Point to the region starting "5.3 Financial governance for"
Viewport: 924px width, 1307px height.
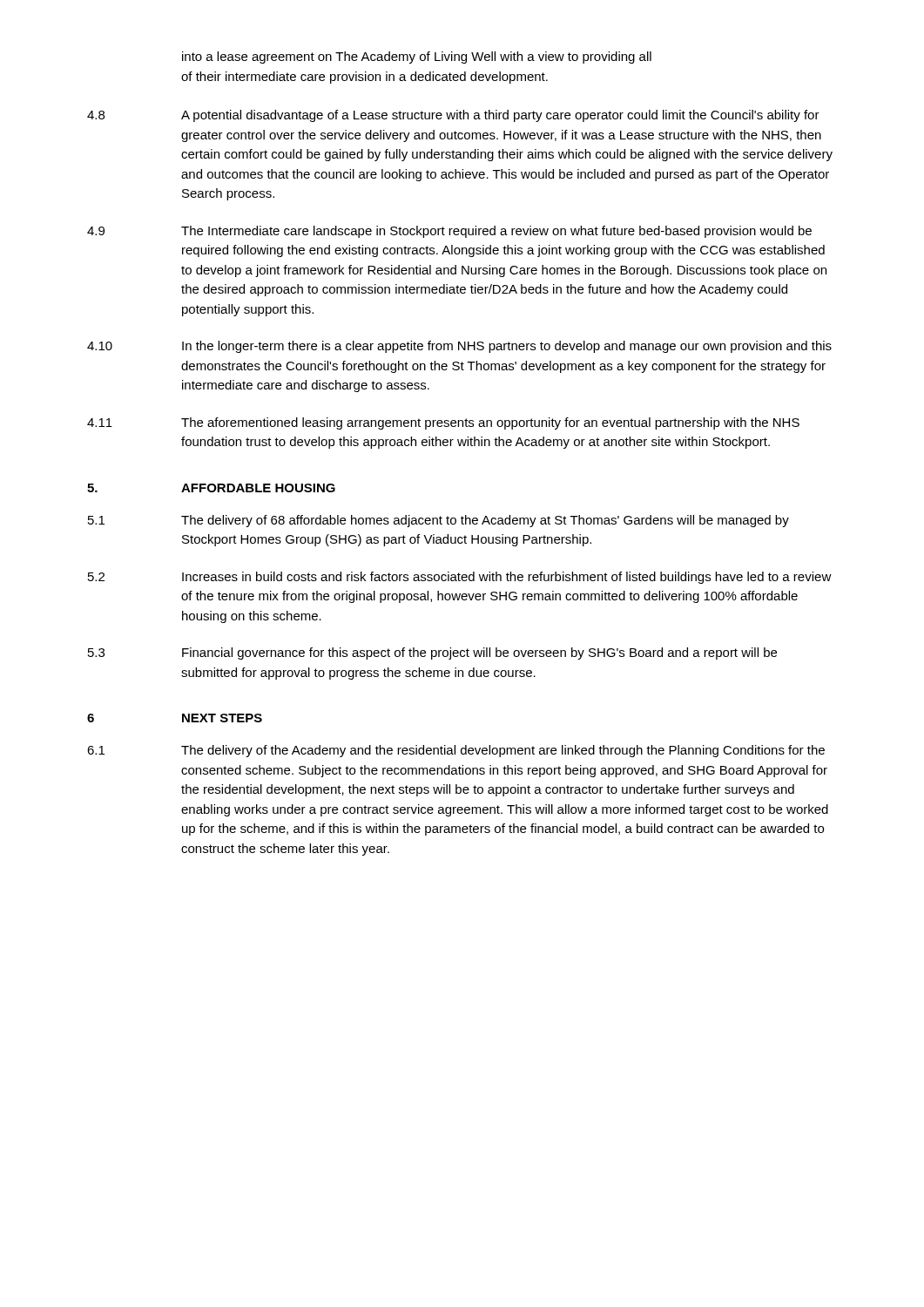(462, 663)
